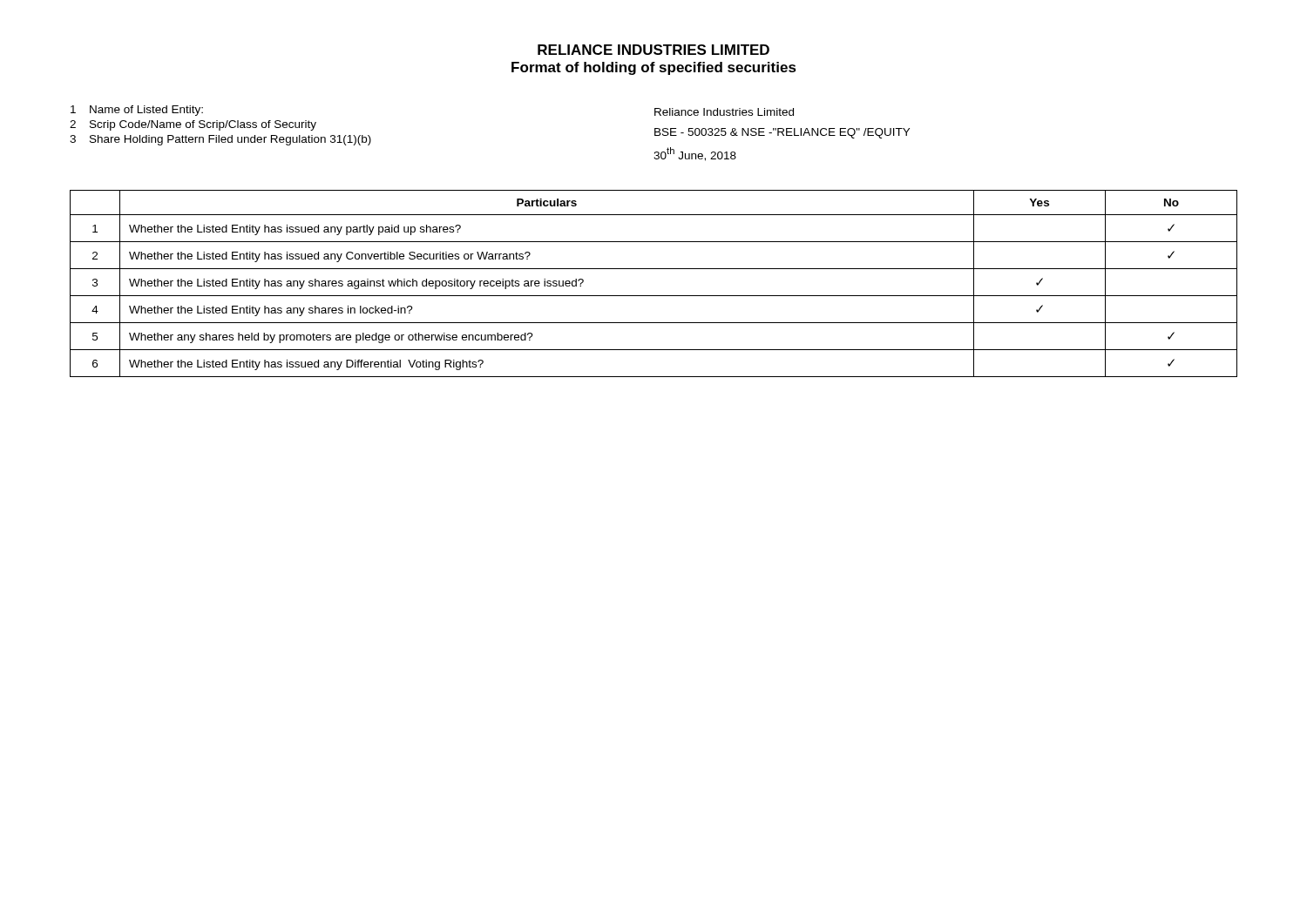Screen dimensions: 924x1307
Task: Find the element starting "2 Scrip Code/Name of"
Action: 193,124
